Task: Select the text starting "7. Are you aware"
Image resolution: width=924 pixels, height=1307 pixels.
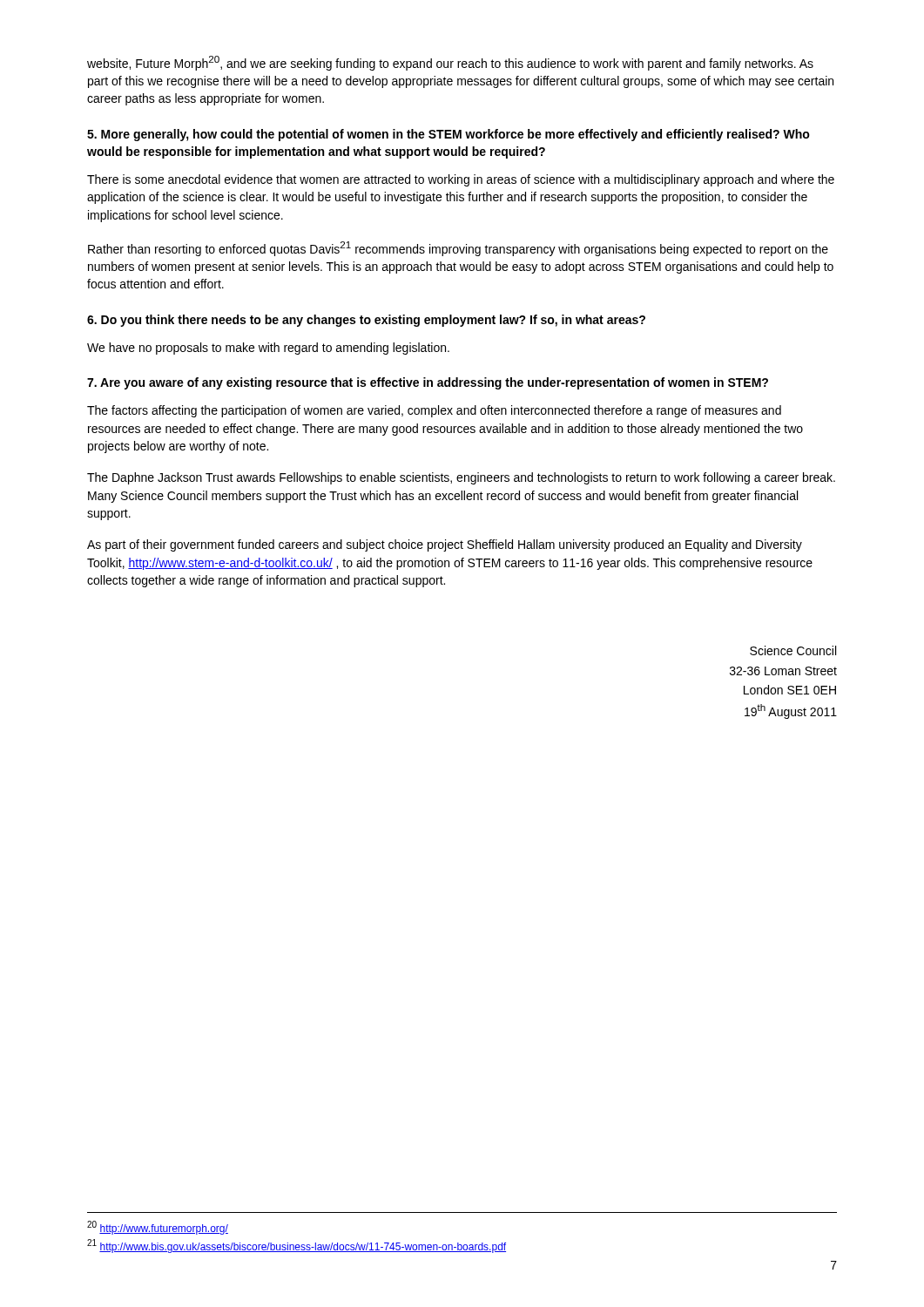Action: tap(428, 383)
